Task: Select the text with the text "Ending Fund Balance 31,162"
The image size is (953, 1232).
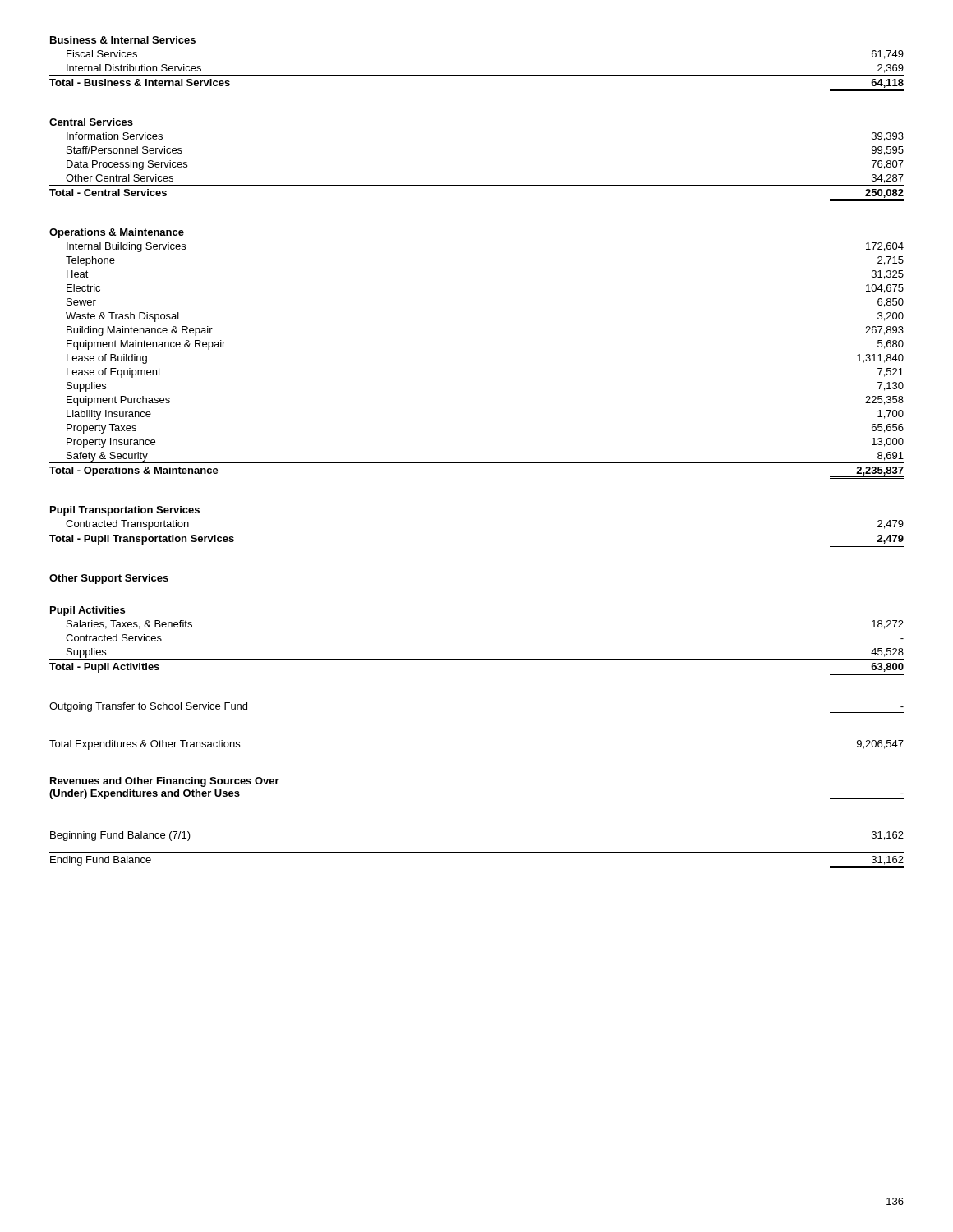Action: point(476,861)
